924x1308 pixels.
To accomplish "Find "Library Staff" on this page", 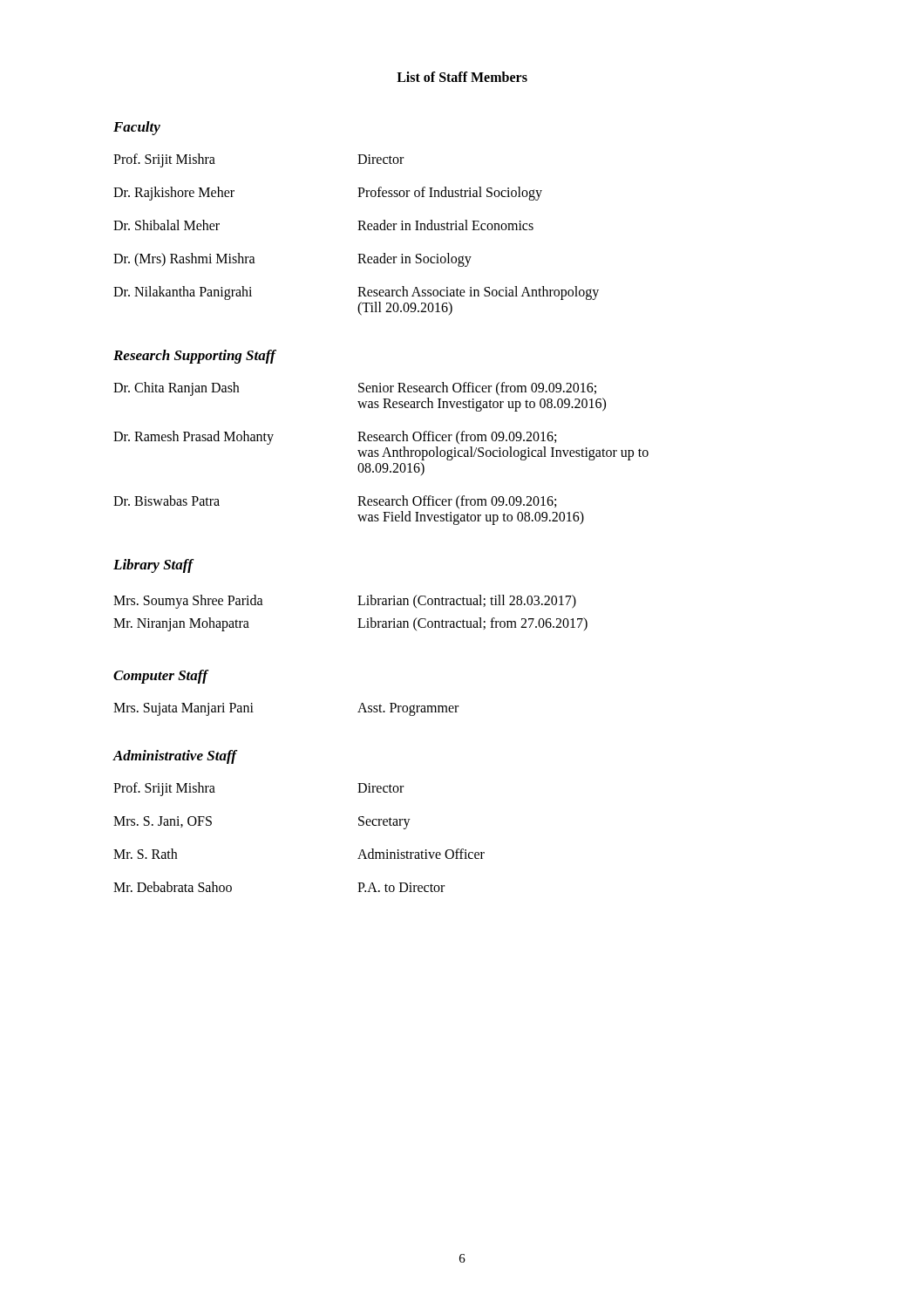I will [153, 565].
